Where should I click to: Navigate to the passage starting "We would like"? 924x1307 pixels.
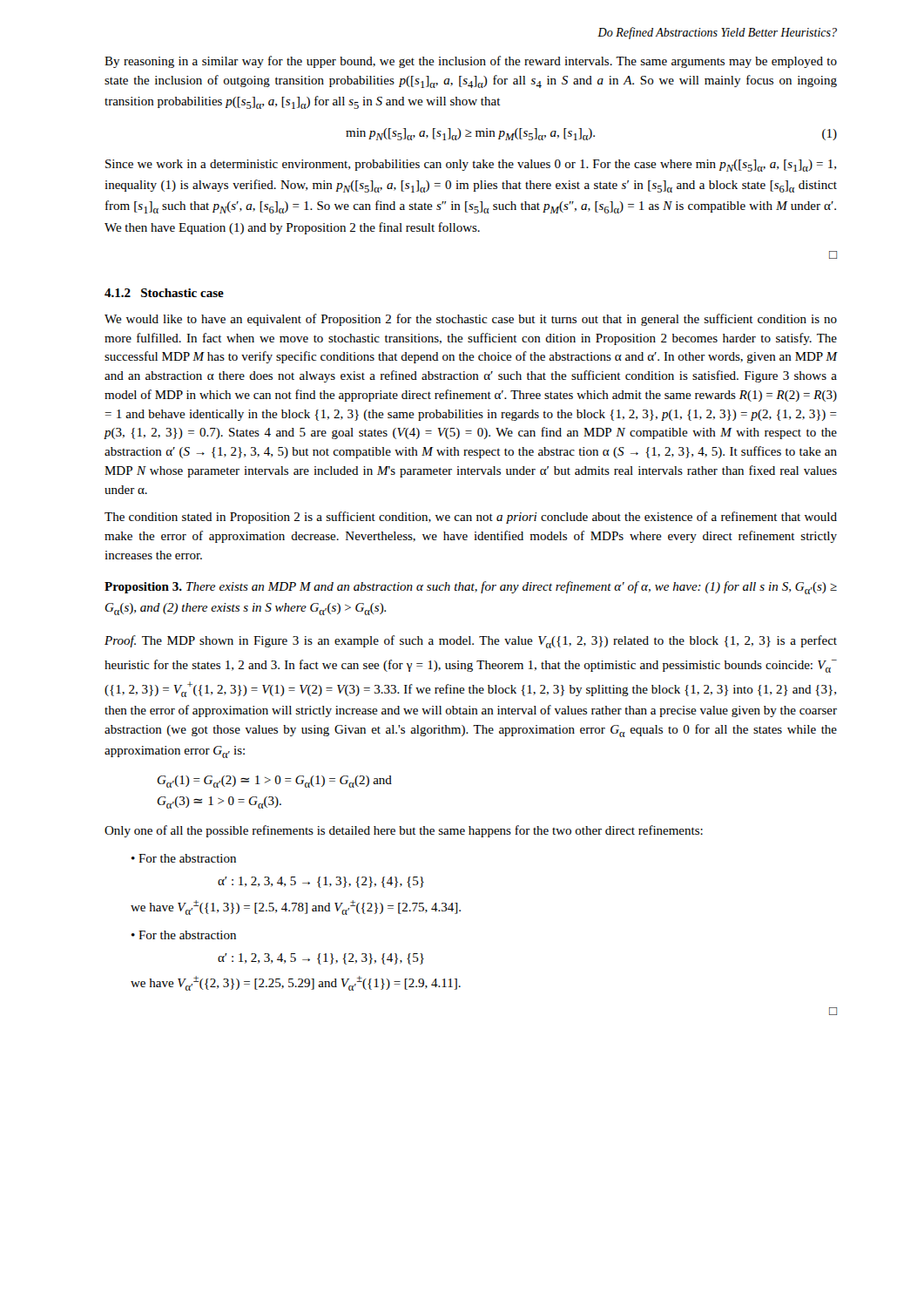[x=471, y=404]
